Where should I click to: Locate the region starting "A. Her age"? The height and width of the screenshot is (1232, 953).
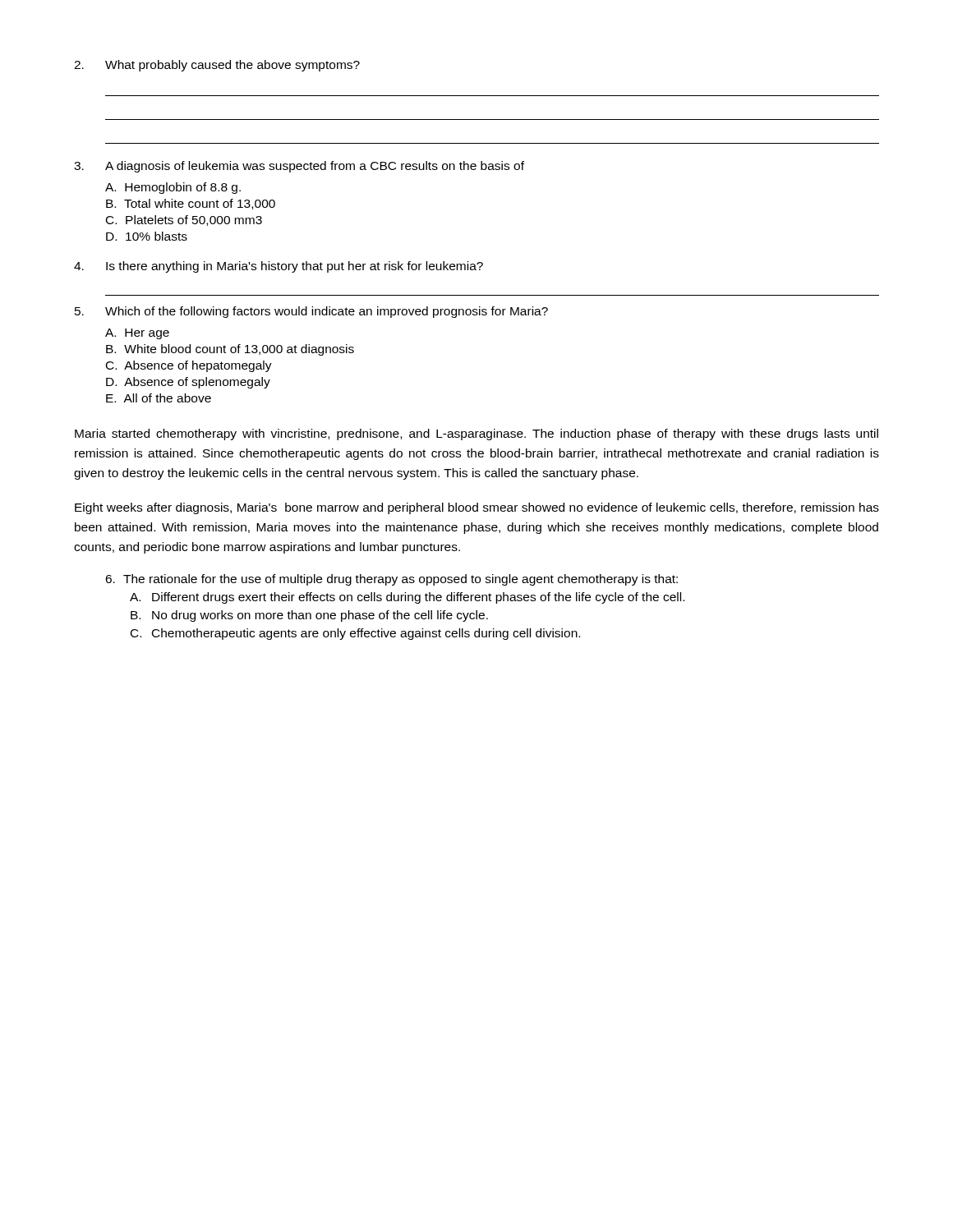click(x=137, y=332)
